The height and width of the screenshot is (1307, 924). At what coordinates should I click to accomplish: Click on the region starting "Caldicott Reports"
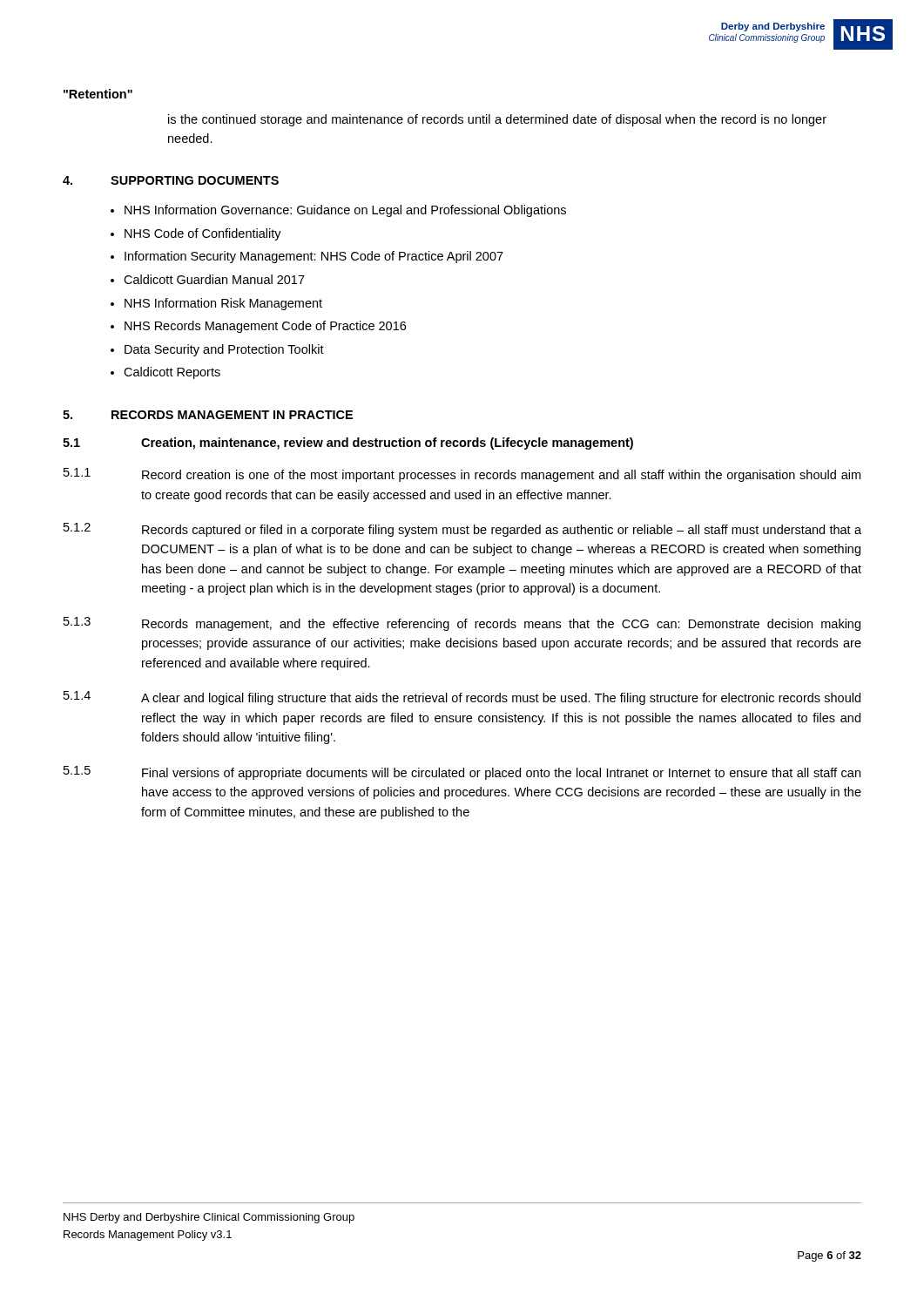(172, 372)
